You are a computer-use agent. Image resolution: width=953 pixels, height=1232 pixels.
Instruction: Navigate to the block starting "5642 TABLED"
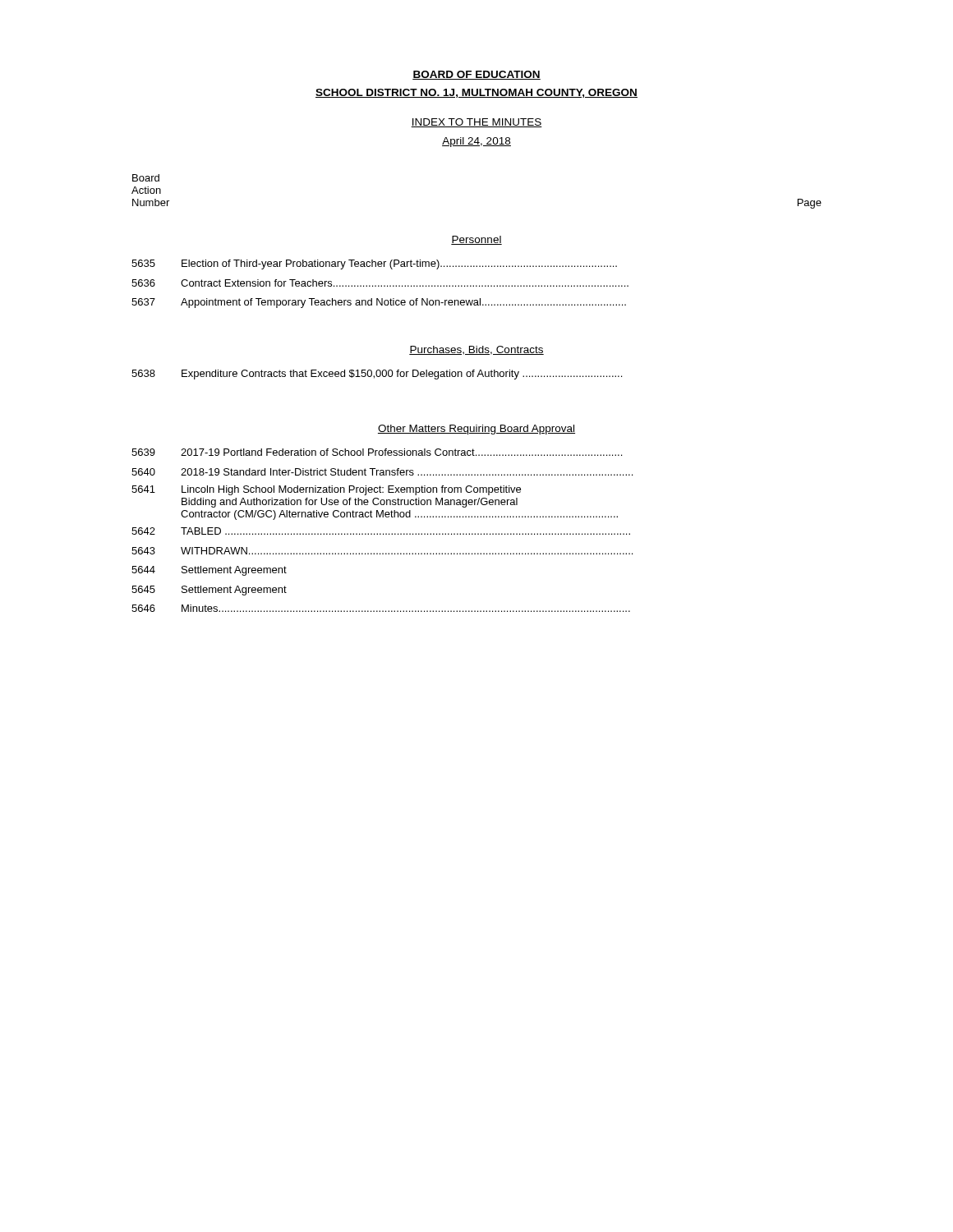click(476, 531)
